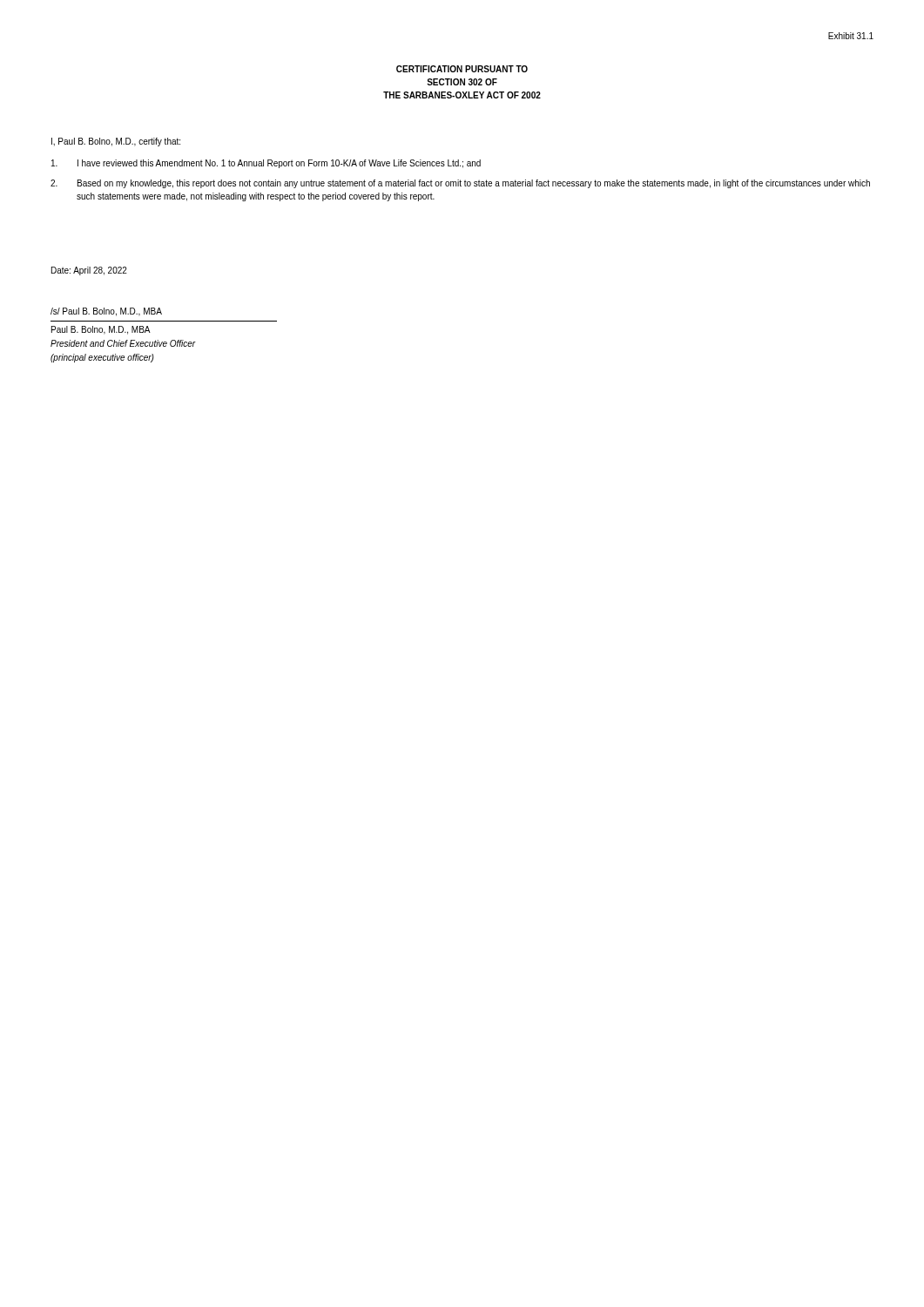Viewport: 924px width, 1307px height.
Task: Locate the title with the text "CERTIFICATION PURSUANT TO SECTION 302 OF THE SARBANES-OXLEY"
Action: 462,82
